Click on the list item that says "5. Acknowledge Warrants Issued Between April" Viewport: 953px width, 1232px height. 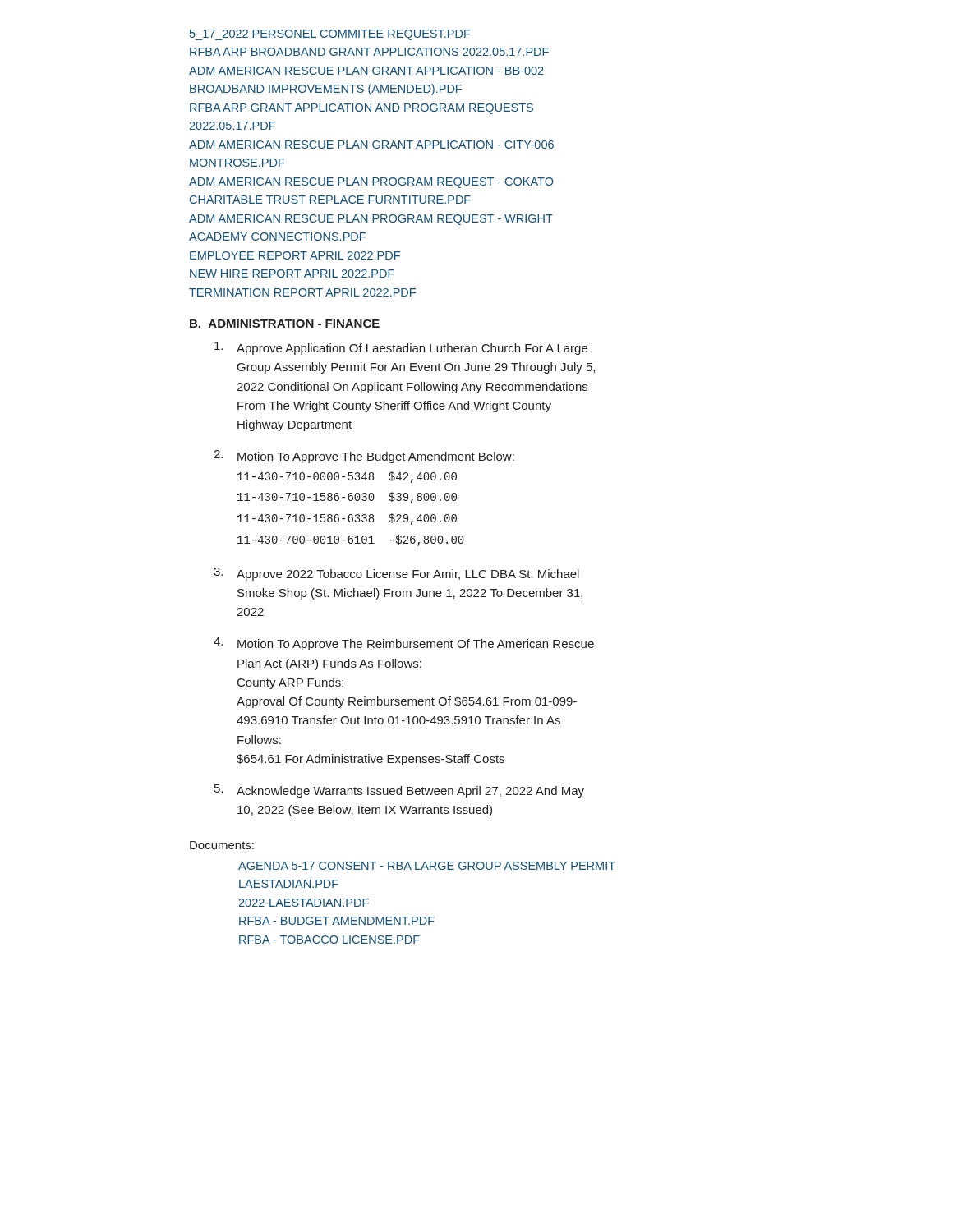click(399, 800)
